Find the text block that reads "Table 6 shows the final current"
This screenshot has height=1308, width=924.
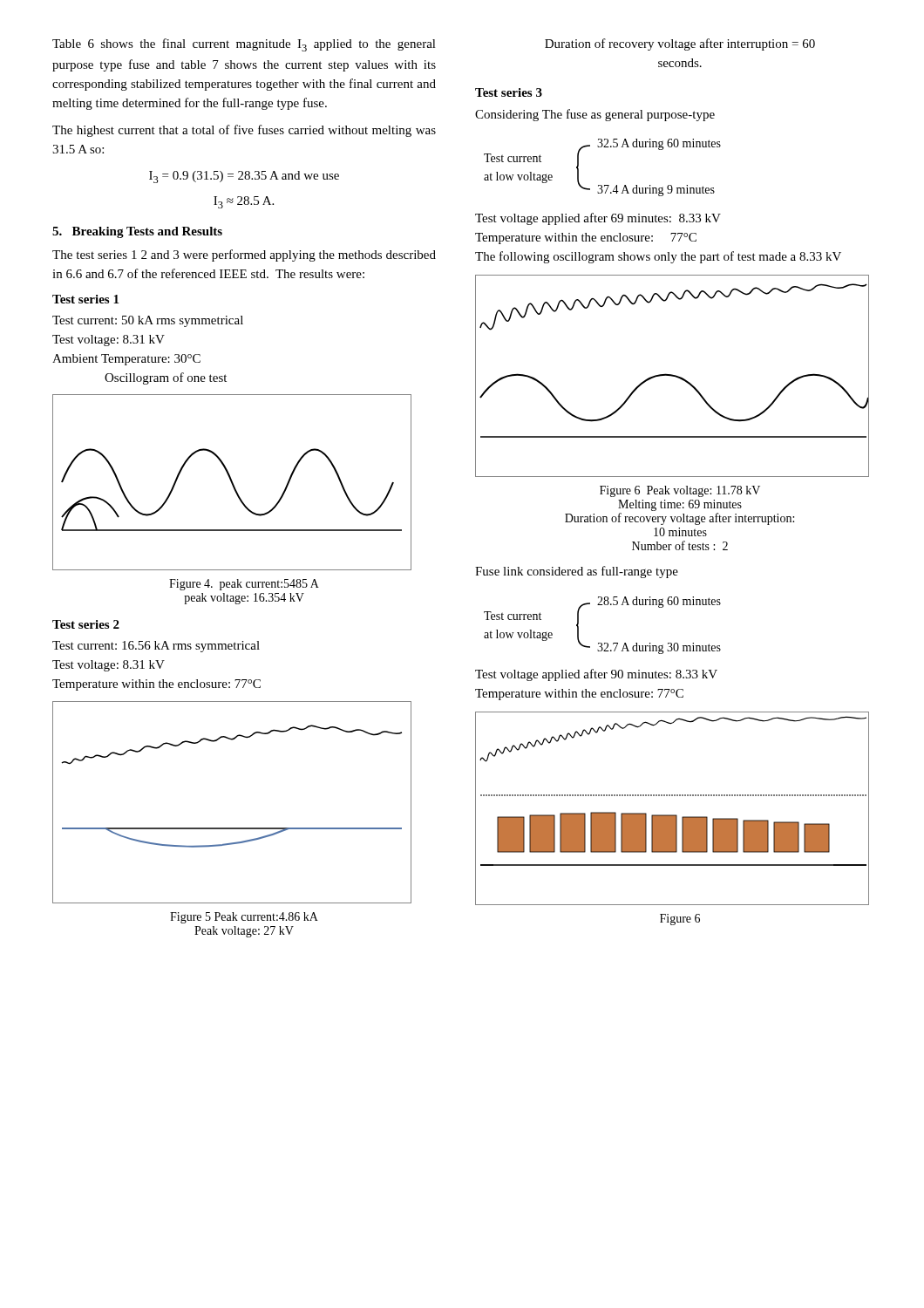(244, 73)
